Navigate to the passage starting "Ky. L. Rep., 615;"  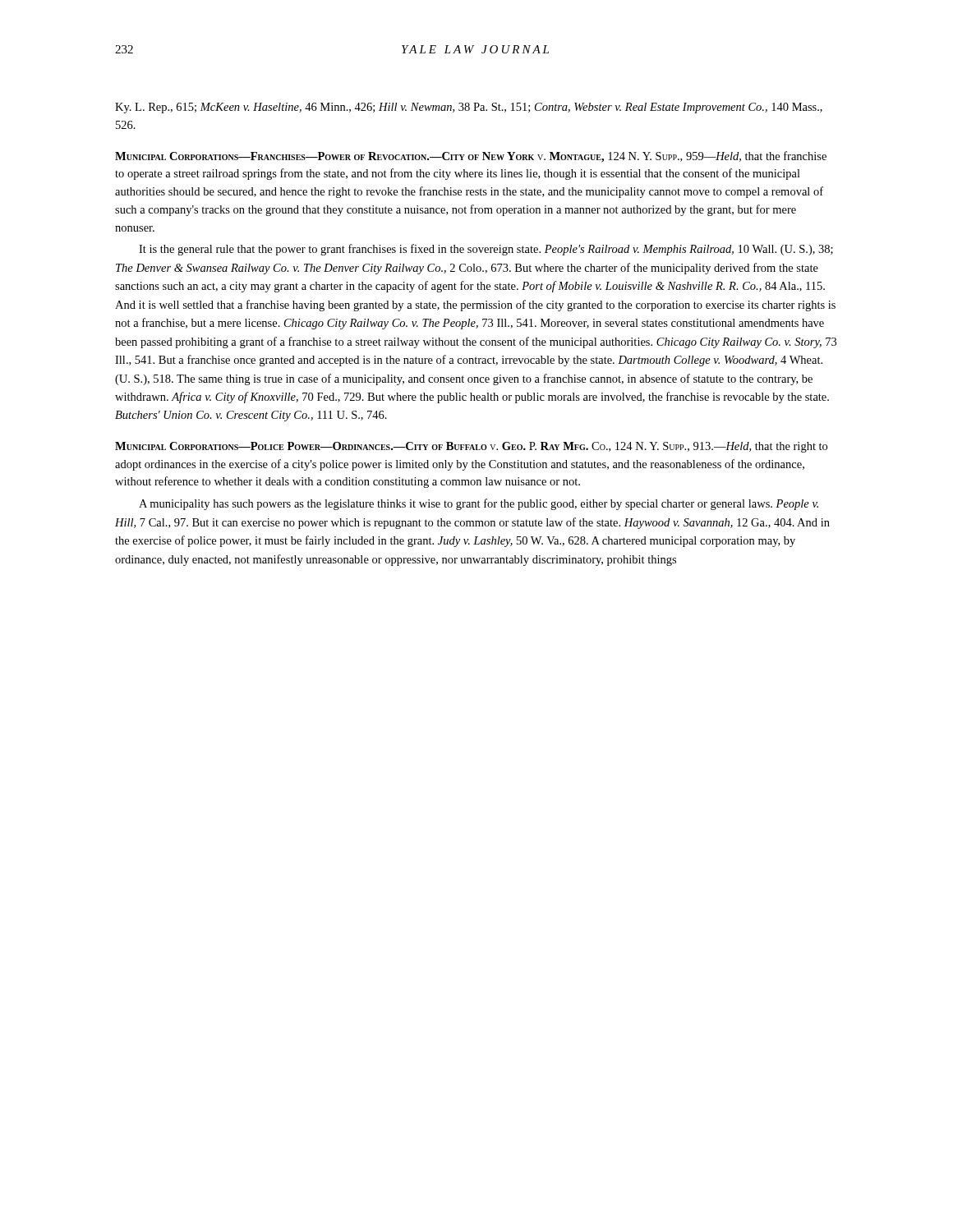click(x=469, y=116)
